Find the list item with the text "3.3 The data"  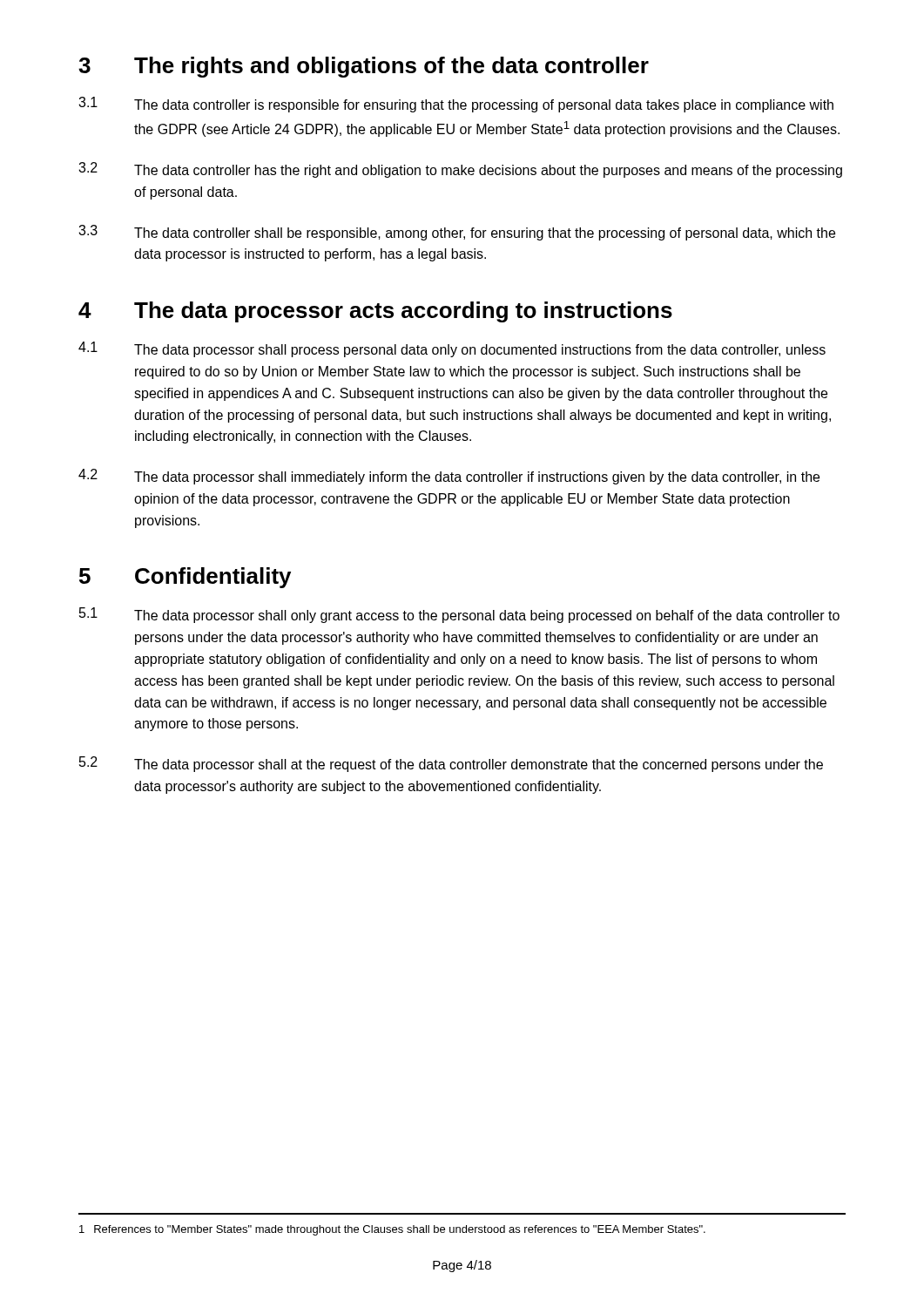point(462,244)
